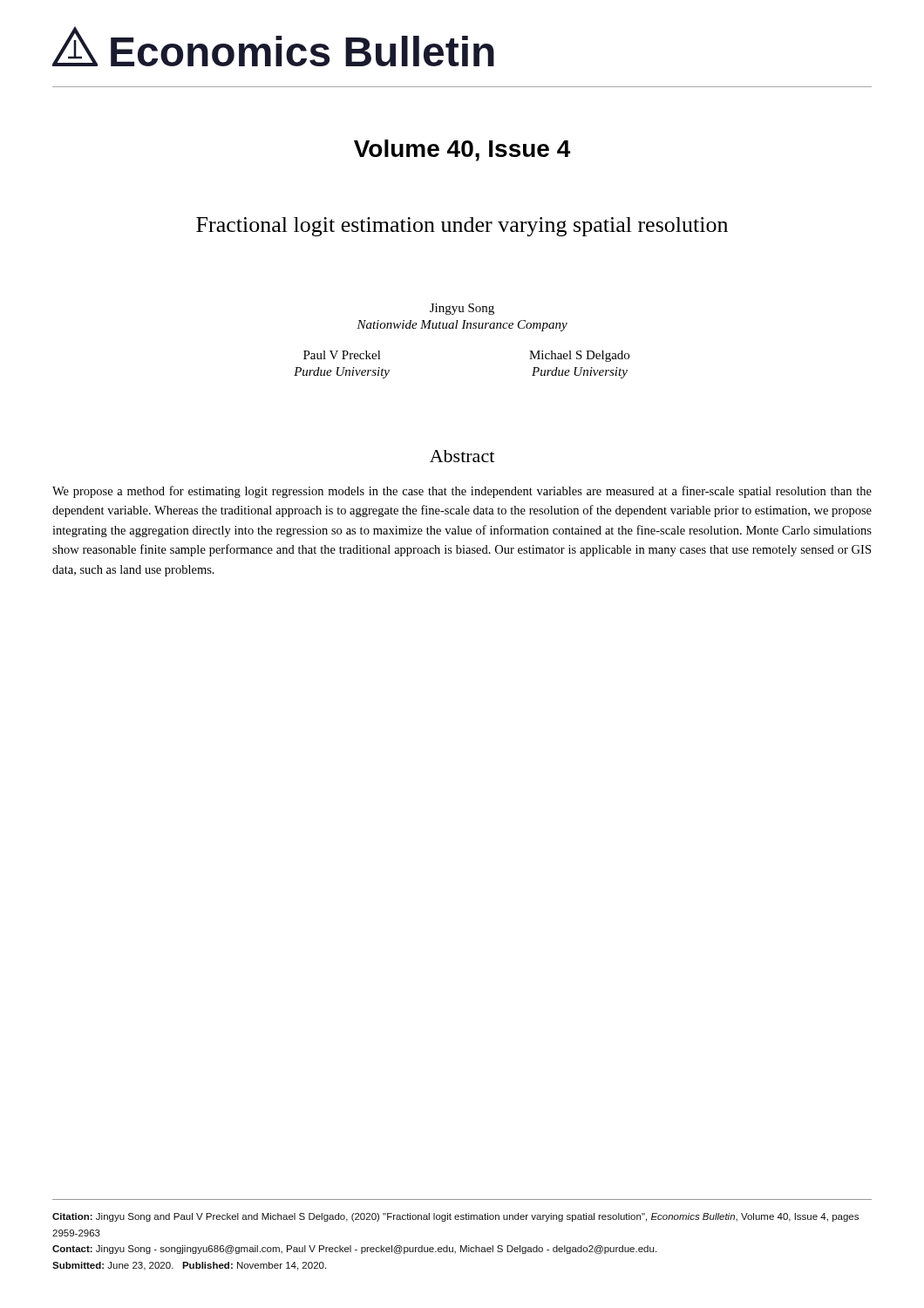The image size is (924, 1308).
Task: Navigate to the text starting "Paul V Preckel Purdue"
Action: pyautogui.click(x=342, y=364)
